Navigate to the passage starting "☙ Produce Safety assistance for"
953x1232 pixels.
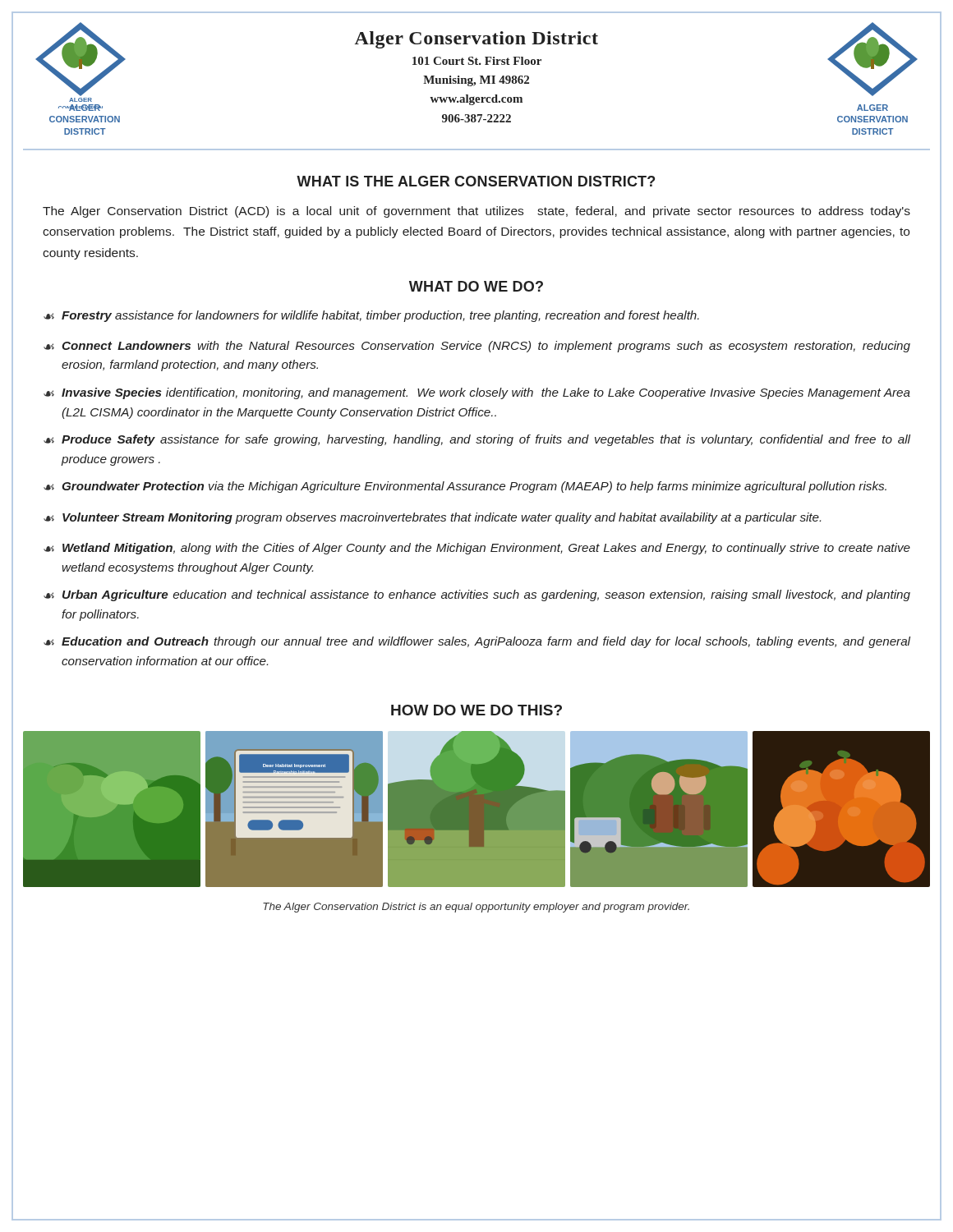pyautogui.click(x=476, y=449)
